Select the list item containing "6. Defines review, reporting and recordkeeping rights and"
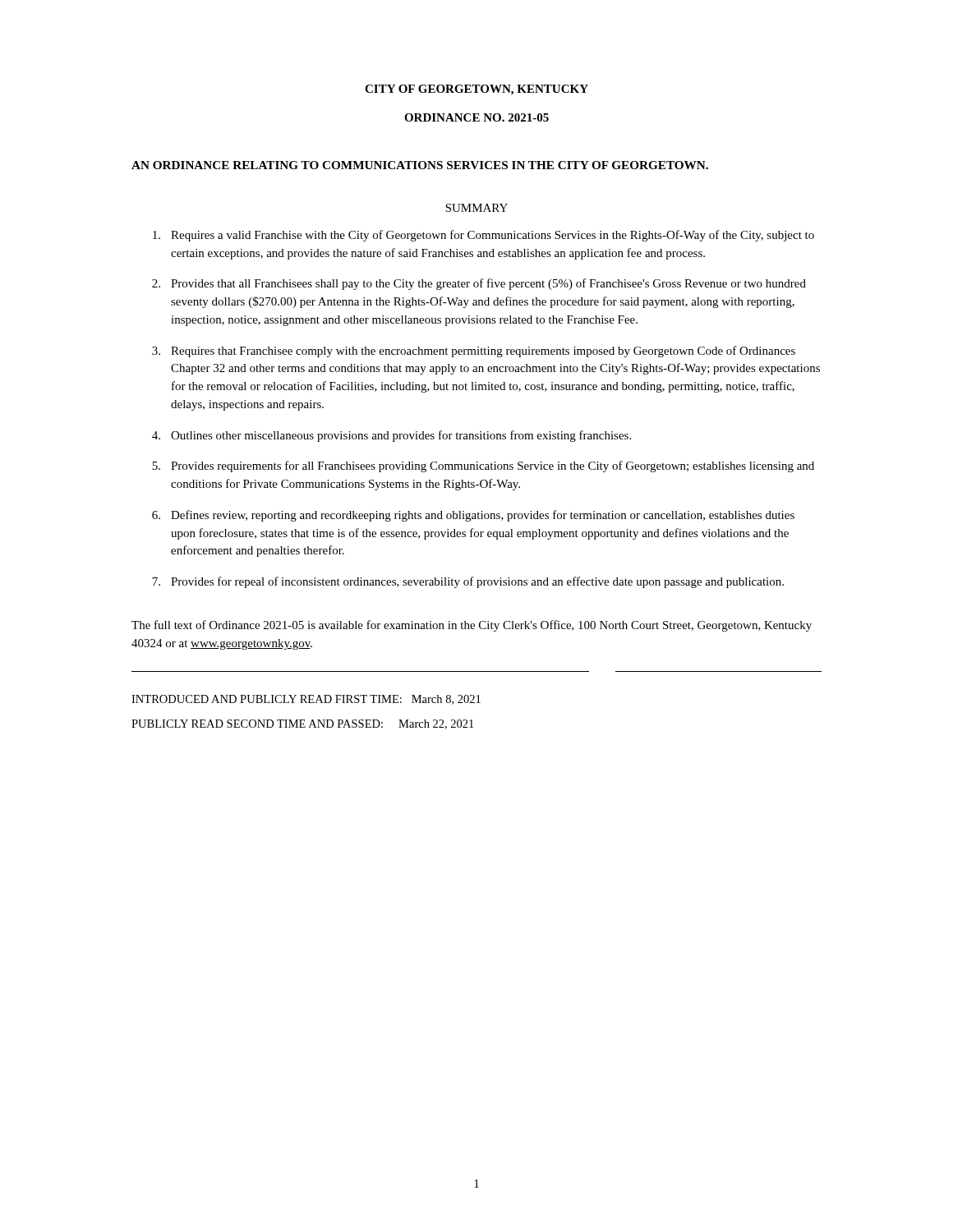The width and height of the screenshot is (953, 1232). 476,533
